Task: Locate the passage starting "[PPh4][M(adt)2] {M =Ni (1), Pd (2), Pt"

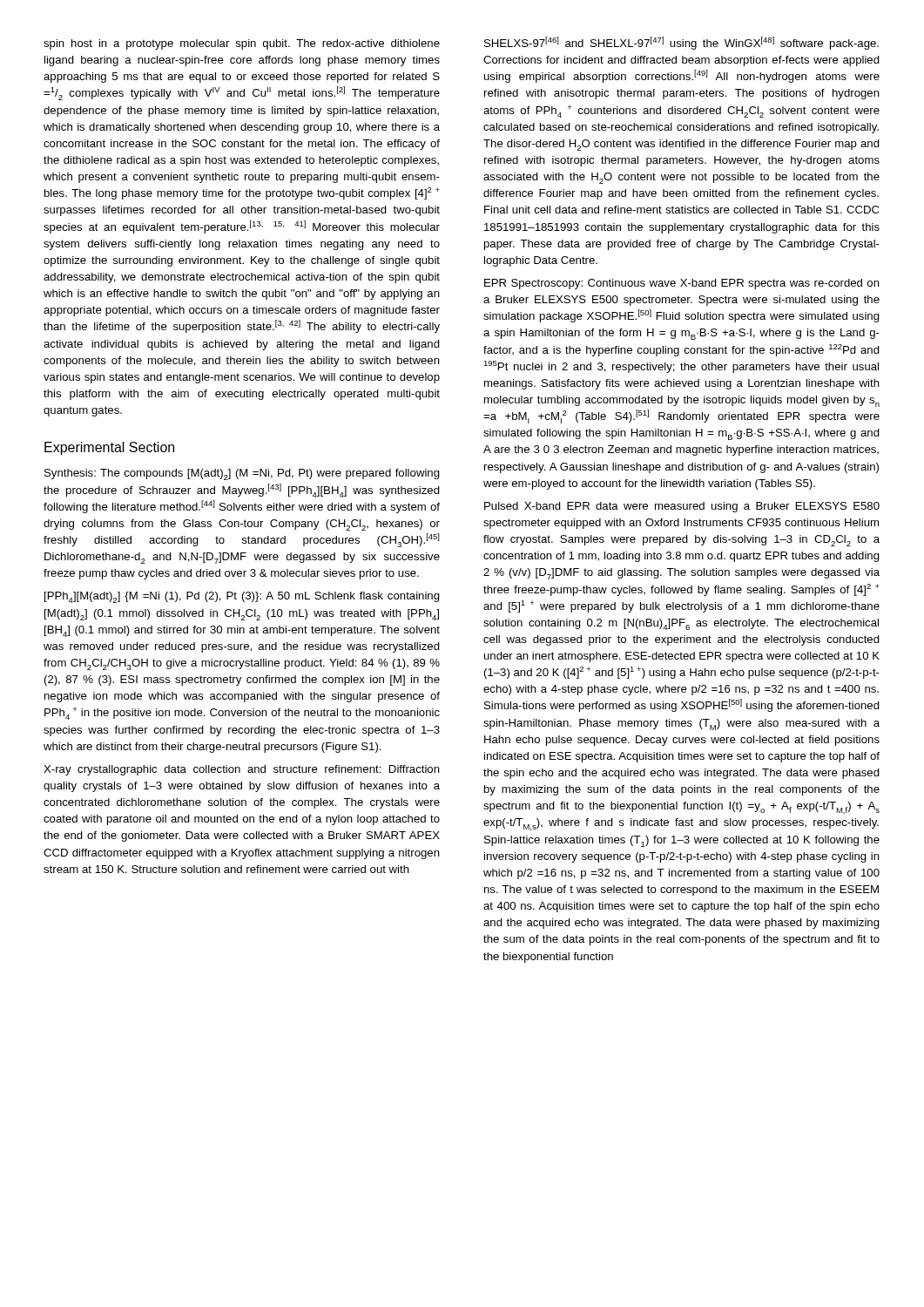Action: point(242,671)
